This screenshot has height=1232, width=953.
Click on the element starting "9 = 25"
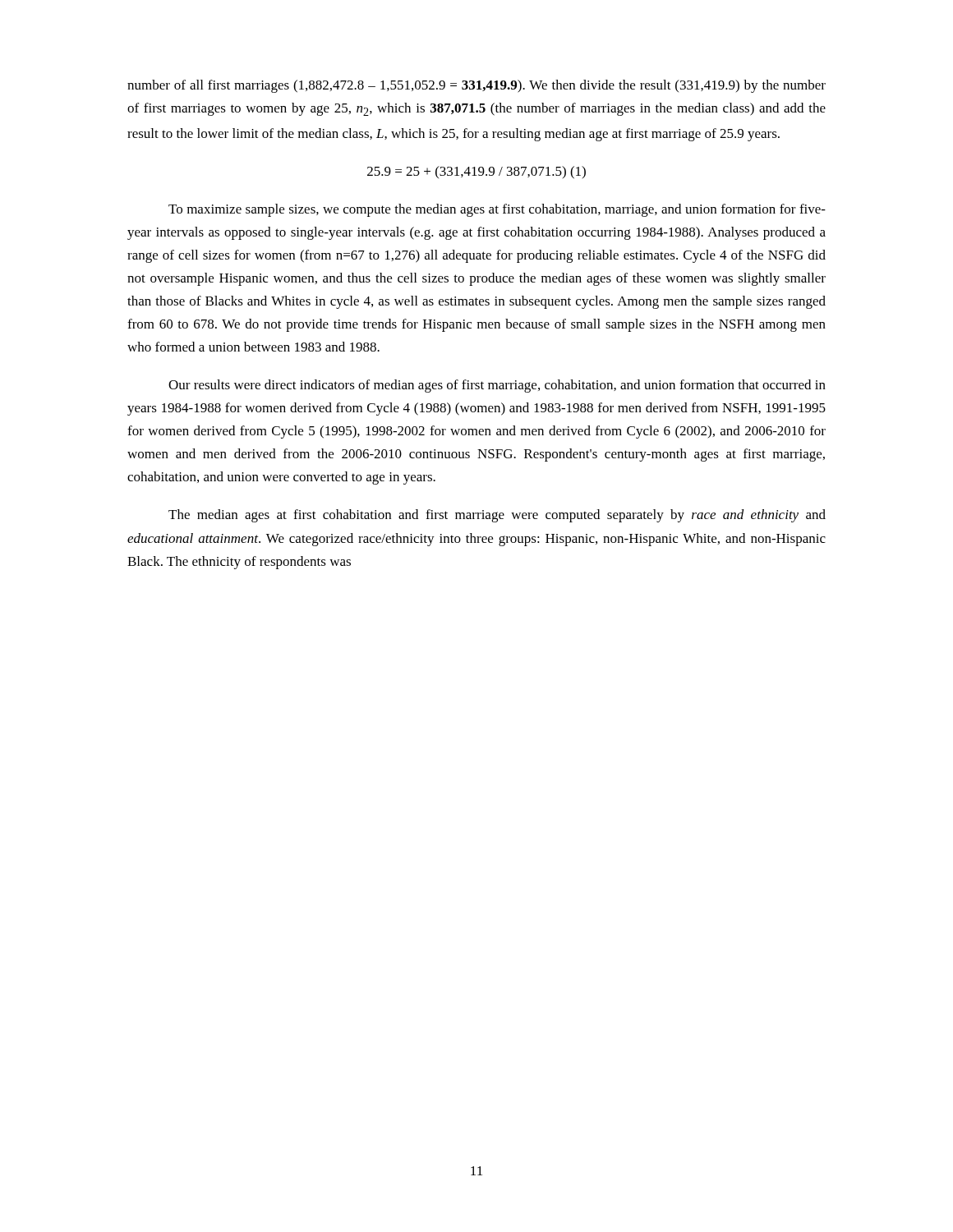pyautogui.click(x=476, y=171)
